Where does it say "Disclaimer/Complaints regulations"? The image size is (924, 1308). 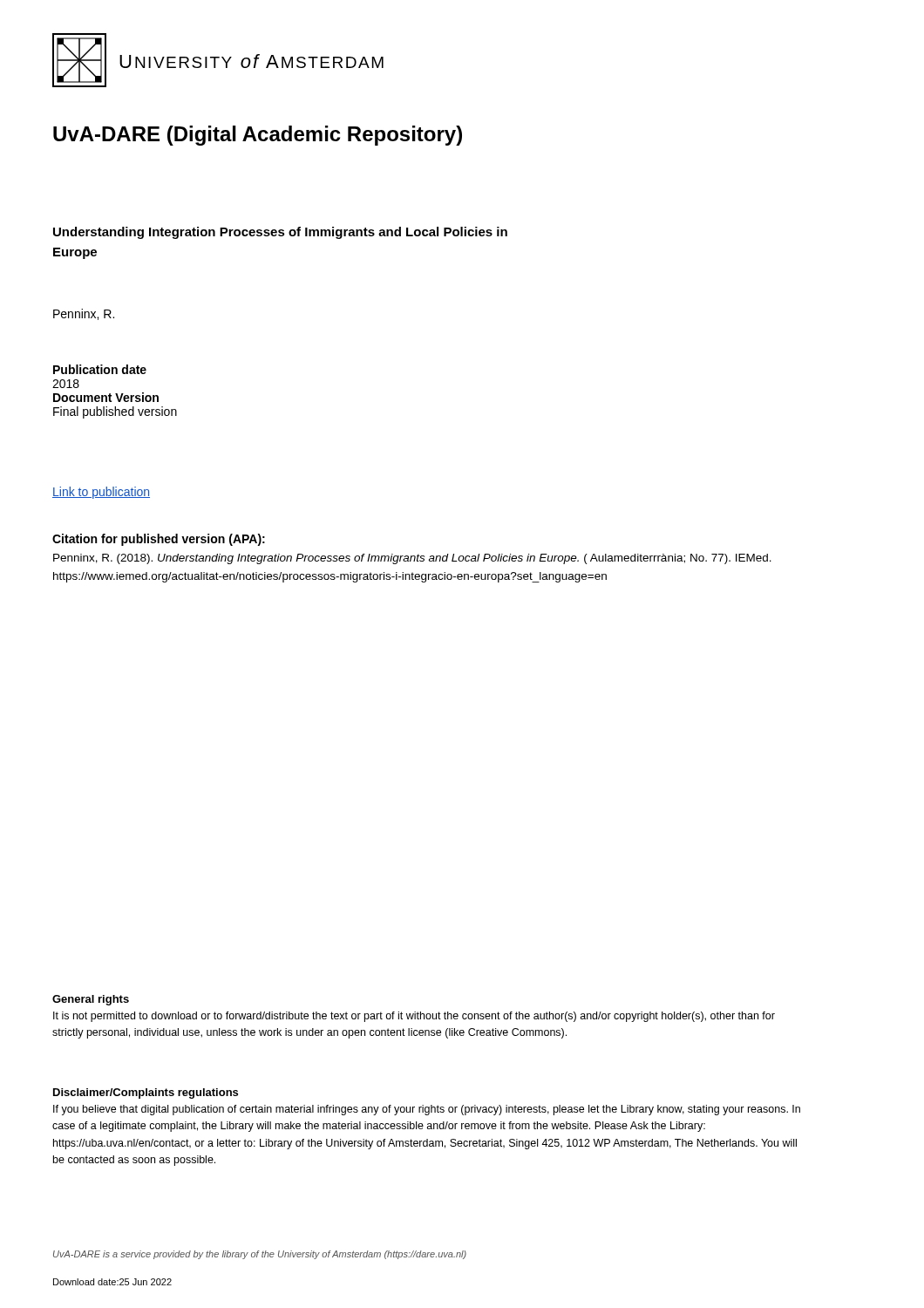pyautogui.click(x=145, y=1092)
